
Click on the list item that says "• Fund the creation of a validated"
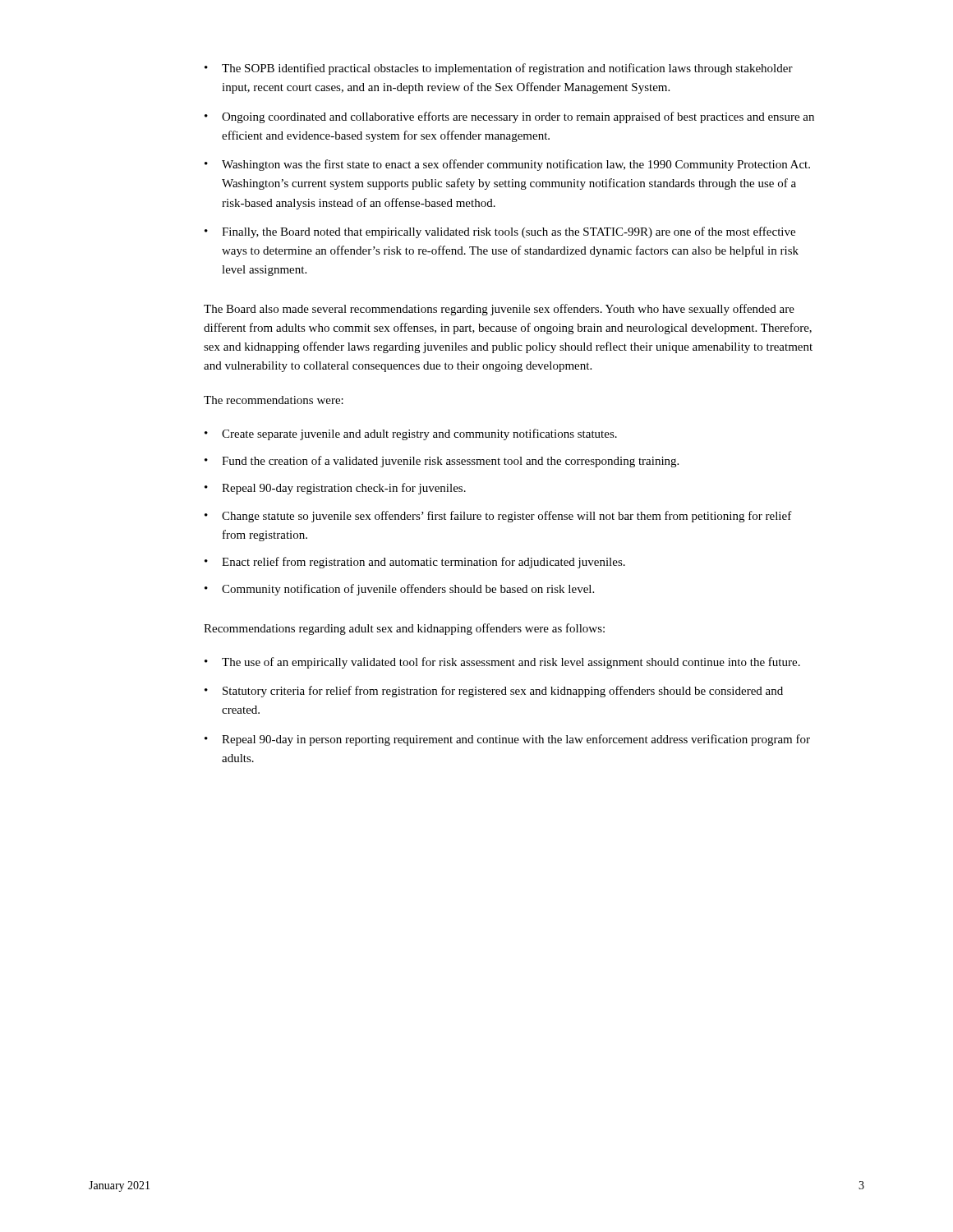(442, 461)
